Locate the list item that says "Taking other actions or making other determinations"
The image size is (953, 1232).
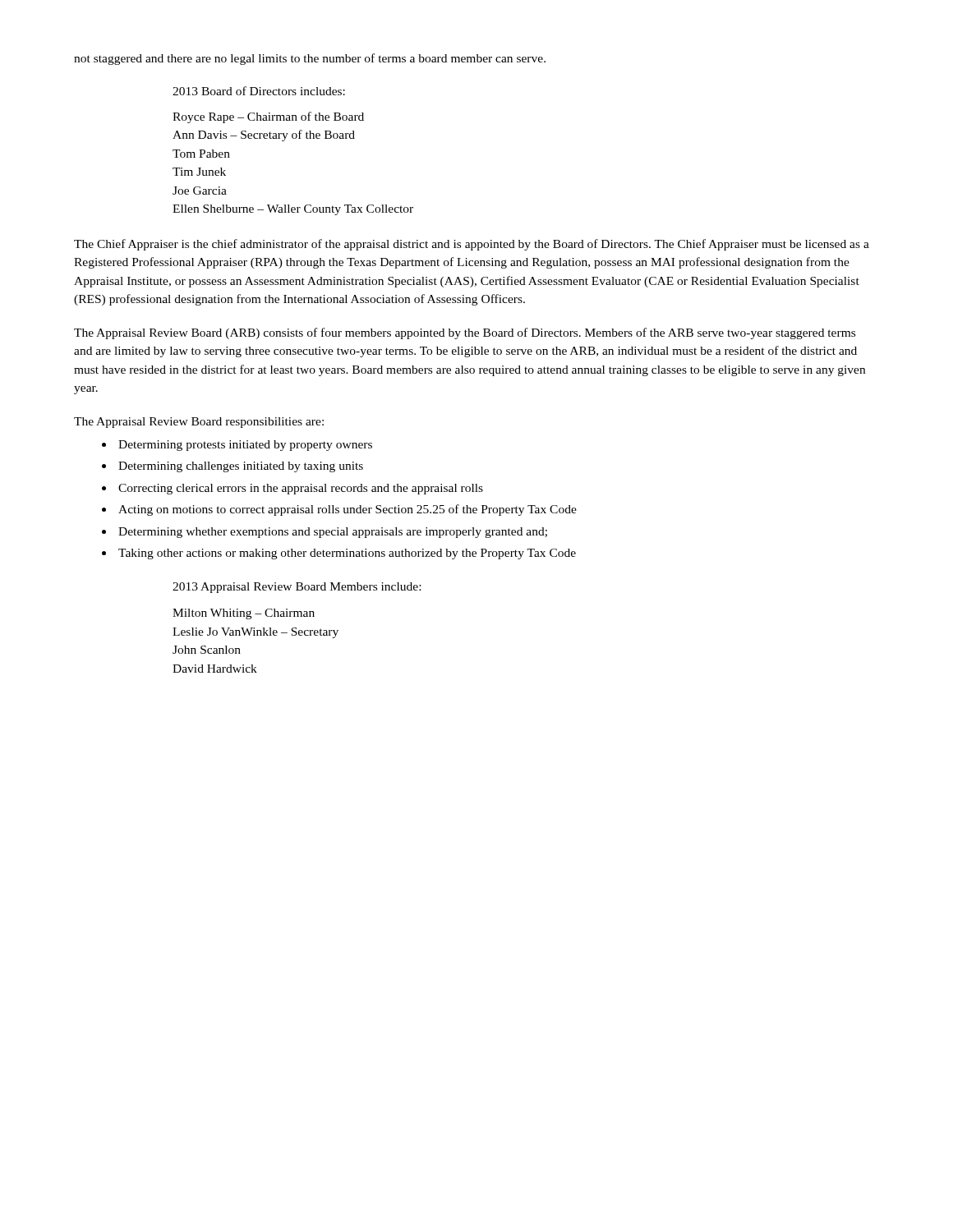(x=347, y=553)
